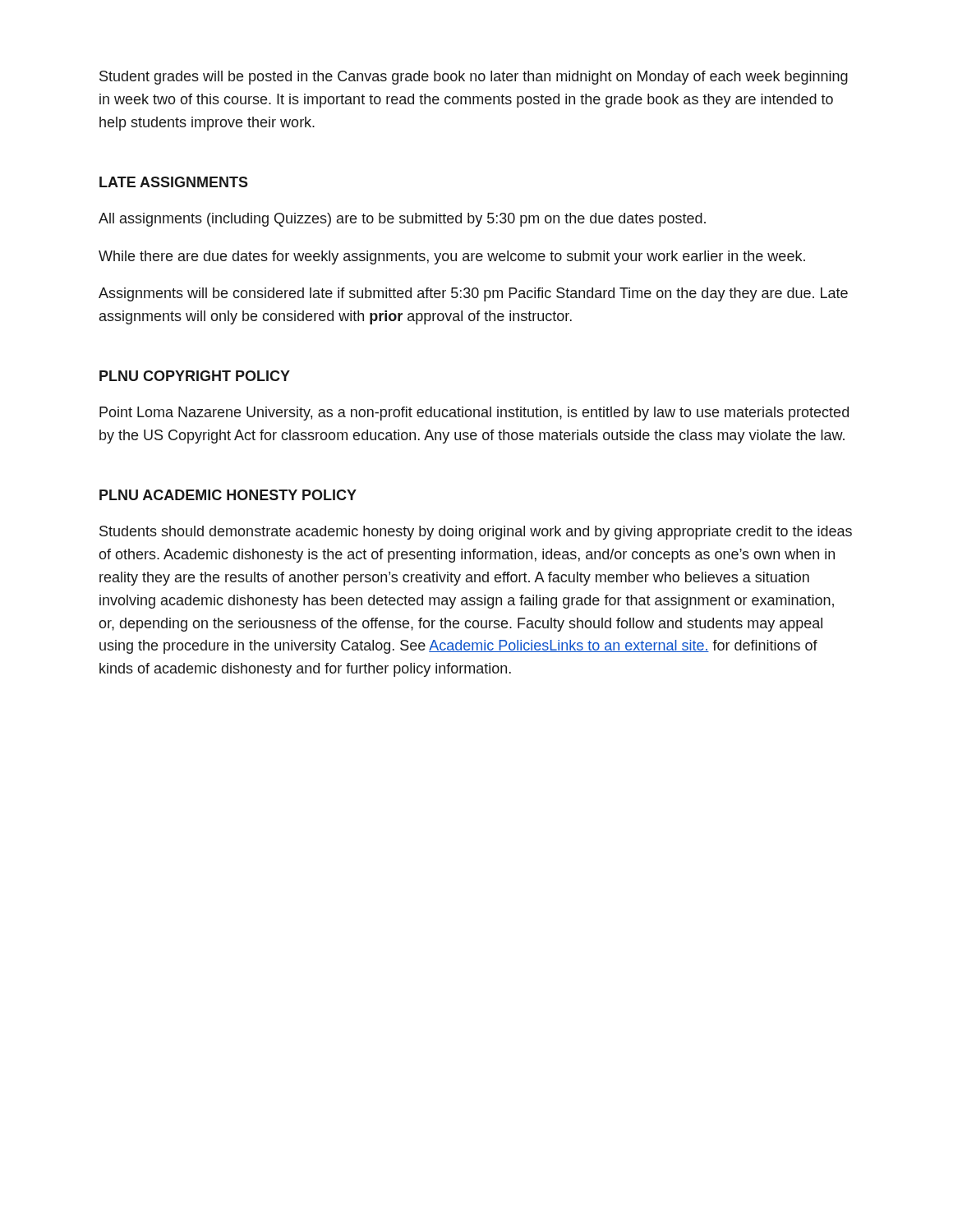Select the passage starting "While there are"
Image resolution: width=953 pixels, height=1232 pixels.
click(x=452, y=256)
